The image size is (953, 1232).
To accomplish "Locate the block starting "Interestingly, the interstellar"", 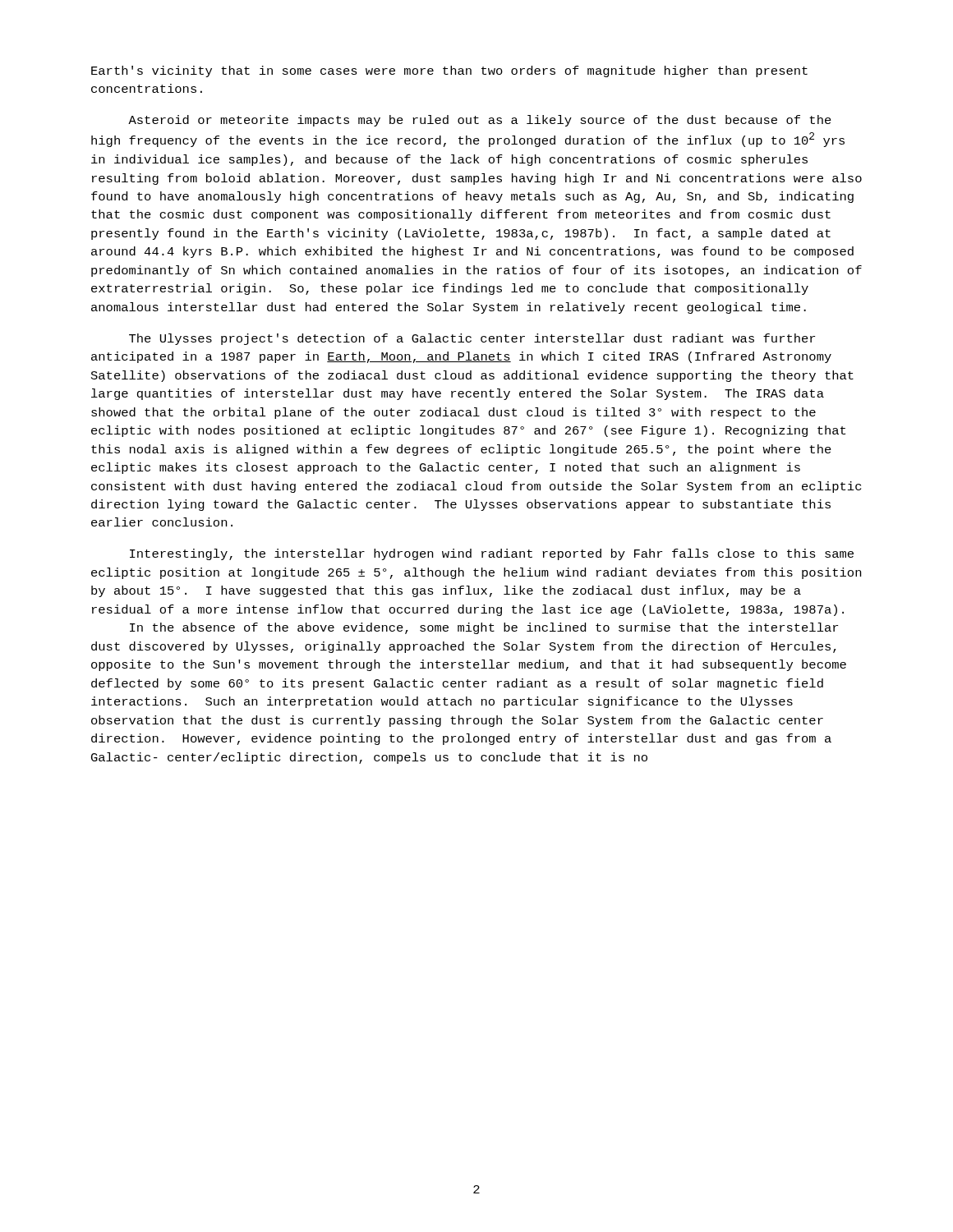I will (x=476, y=656).
